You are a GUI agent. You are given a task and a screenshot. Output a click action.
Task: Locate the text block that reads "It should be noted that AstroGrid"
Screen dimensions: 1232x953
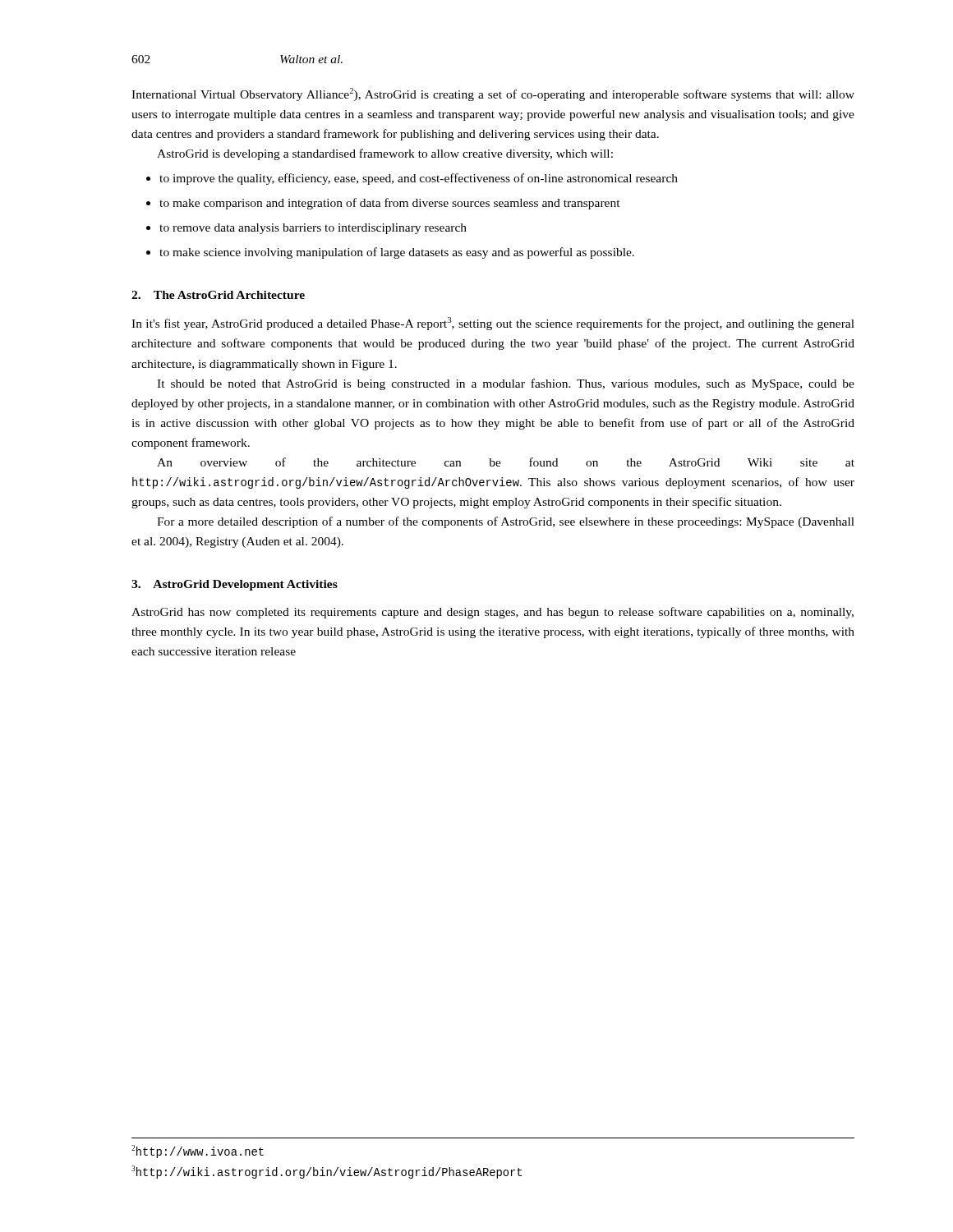coord(493,413)
